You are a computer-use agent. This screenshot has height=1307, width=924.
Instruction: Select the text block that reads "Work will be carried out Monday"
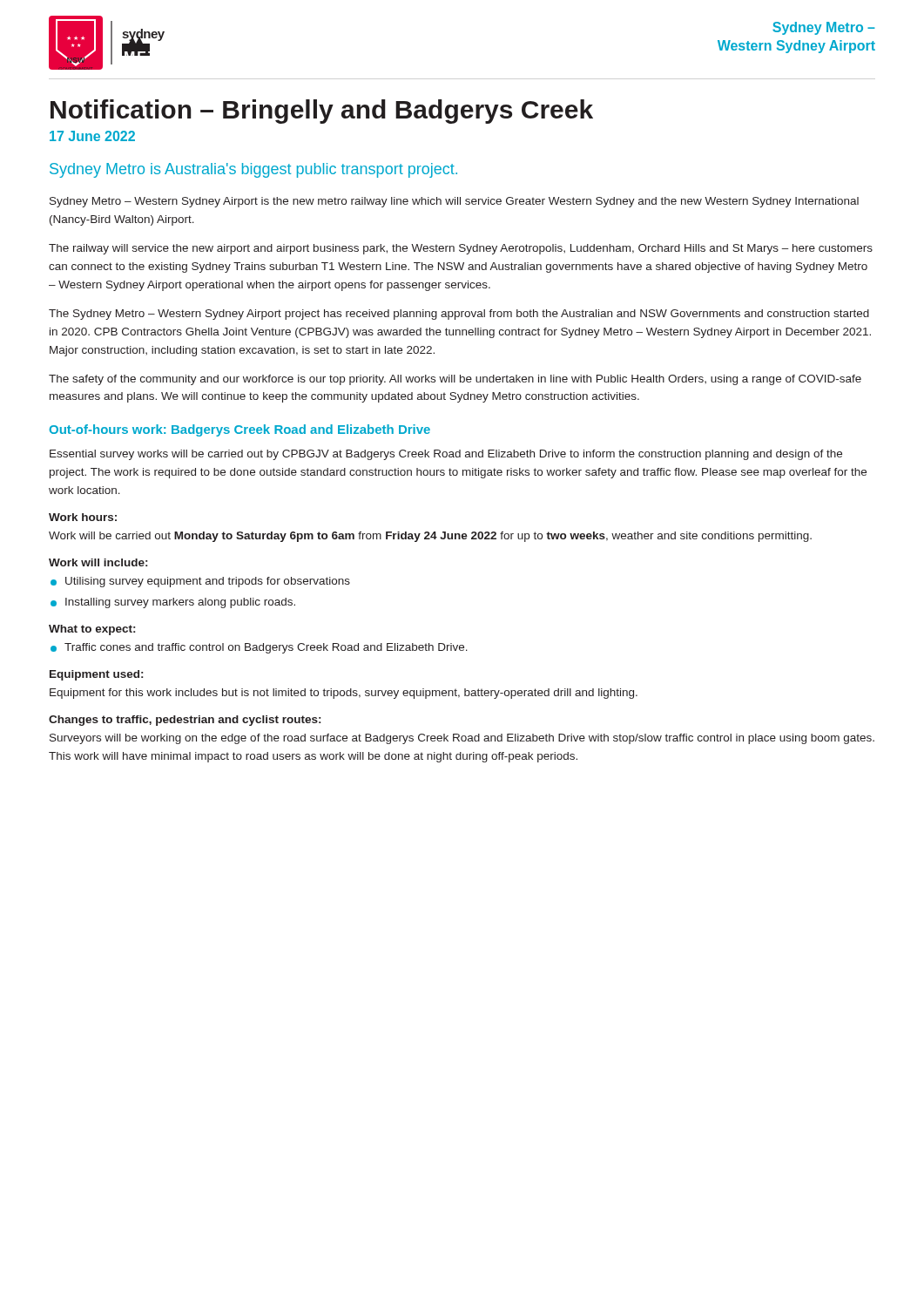(431, 536)
